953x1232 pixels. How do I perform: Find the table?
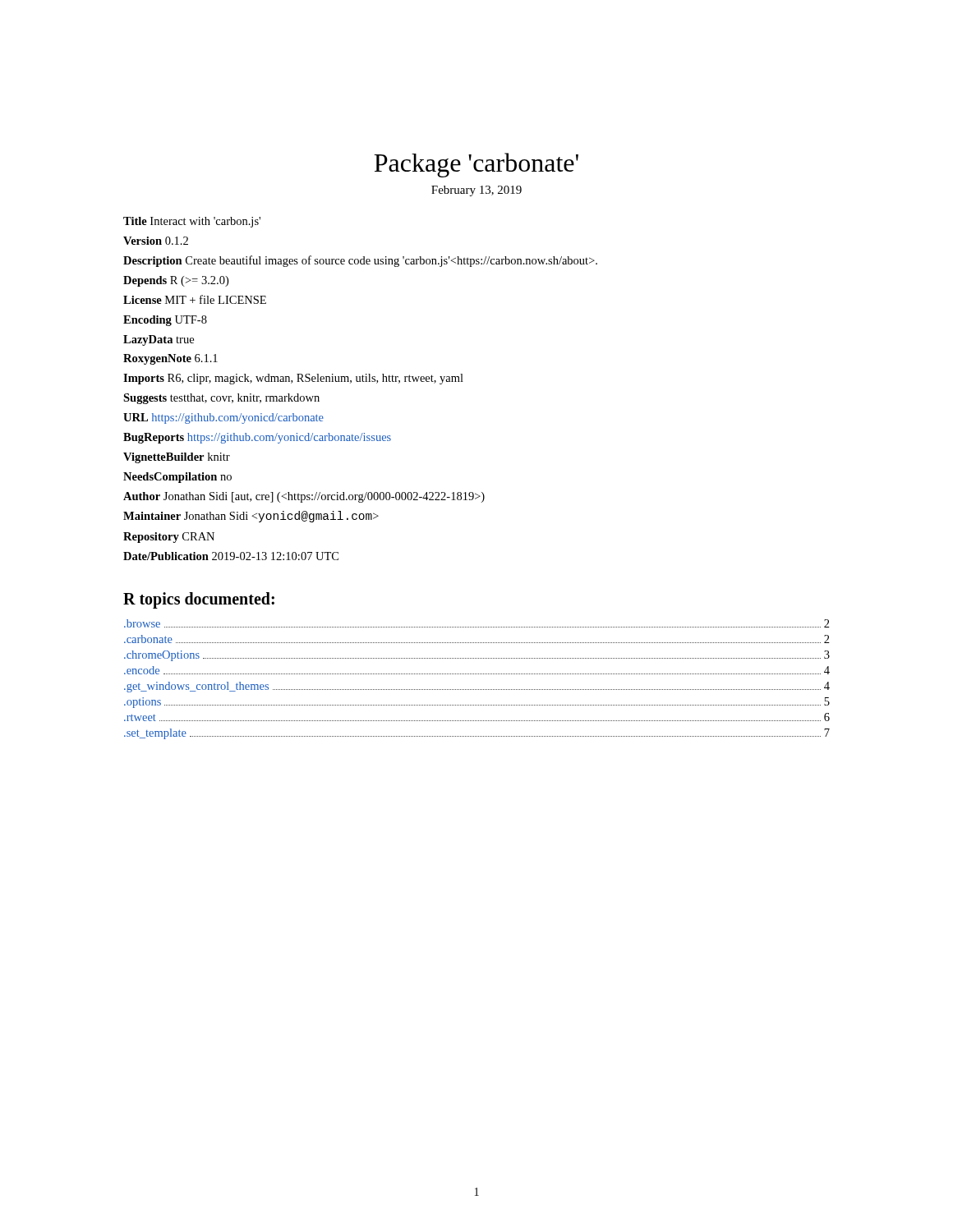[476, 678]
